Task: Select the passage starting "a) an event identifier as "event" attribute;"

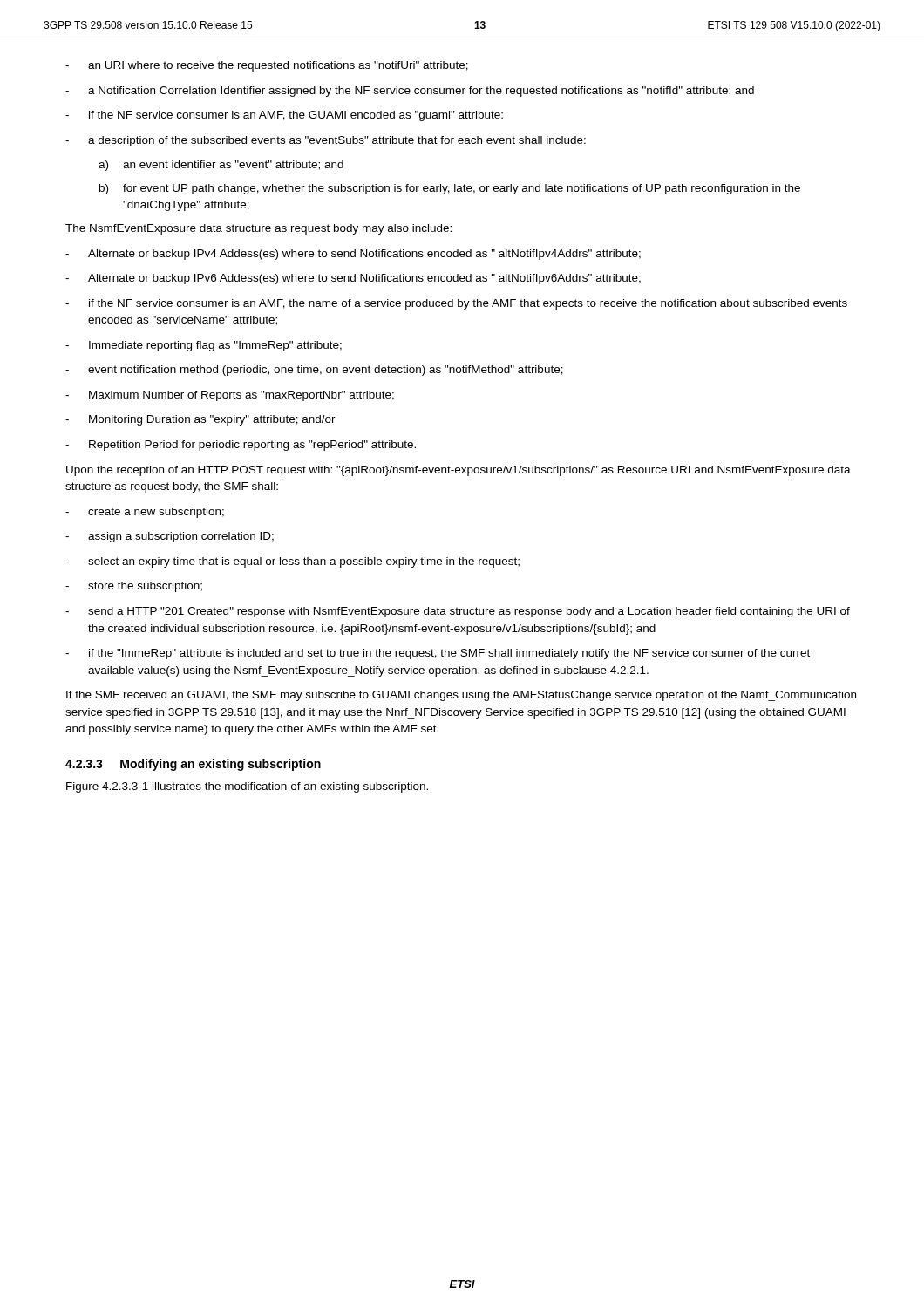Action: click(x=221, y=166)
